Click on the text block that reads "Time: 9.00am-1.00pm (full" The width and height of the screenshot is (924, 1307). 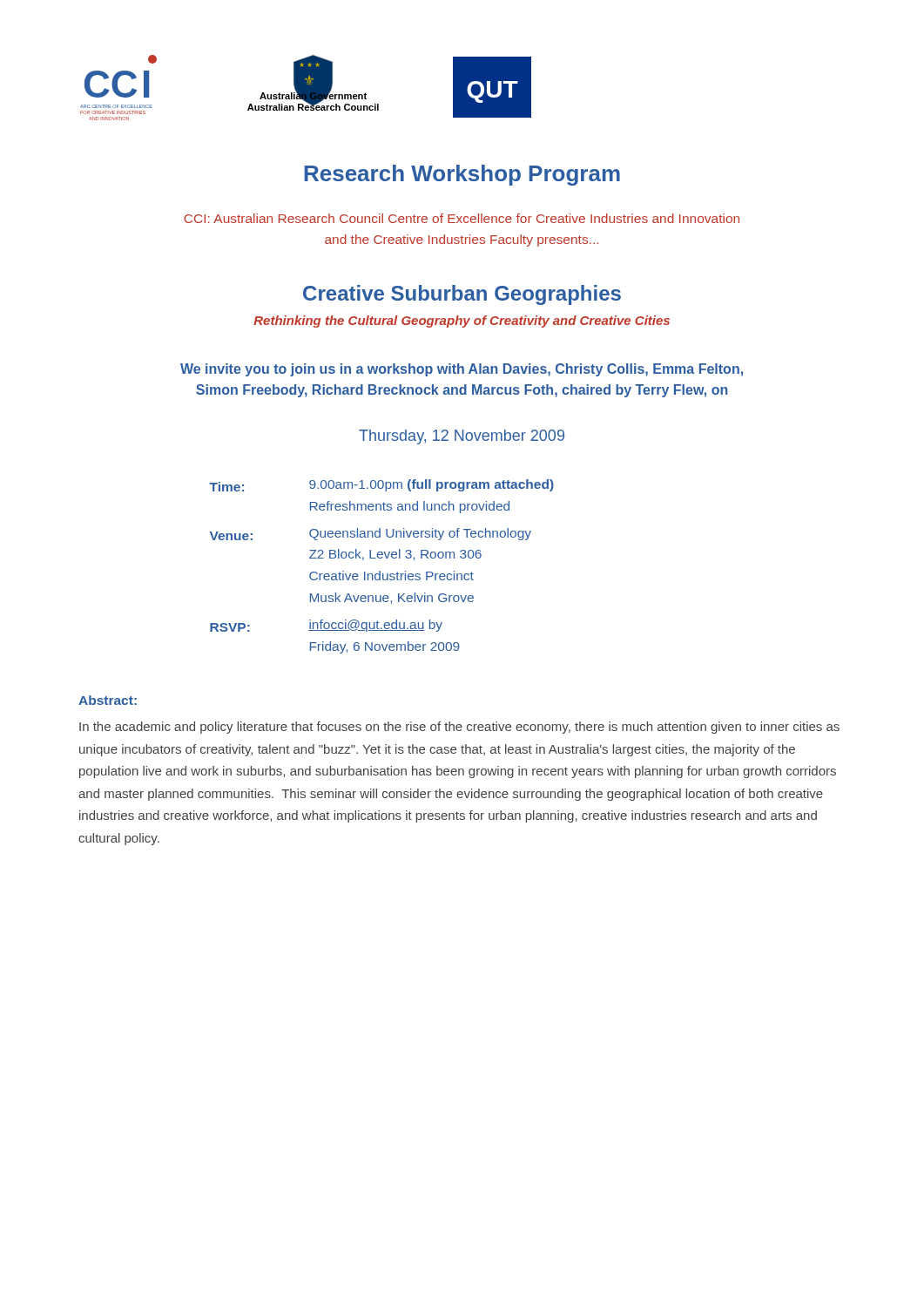tap(462, 566)
